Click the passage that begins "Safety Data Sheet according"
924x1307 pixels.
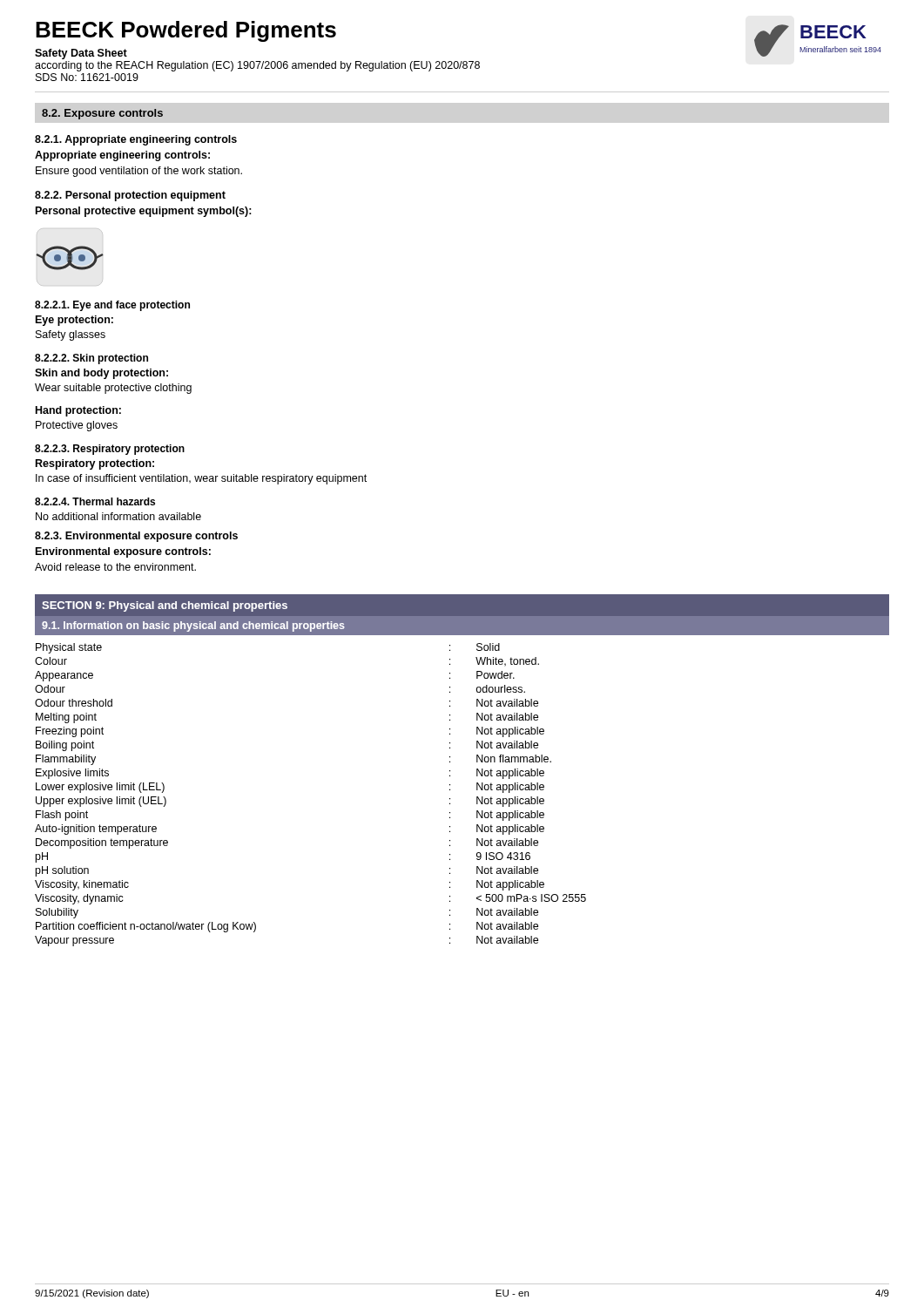click(x=258, y=65)
